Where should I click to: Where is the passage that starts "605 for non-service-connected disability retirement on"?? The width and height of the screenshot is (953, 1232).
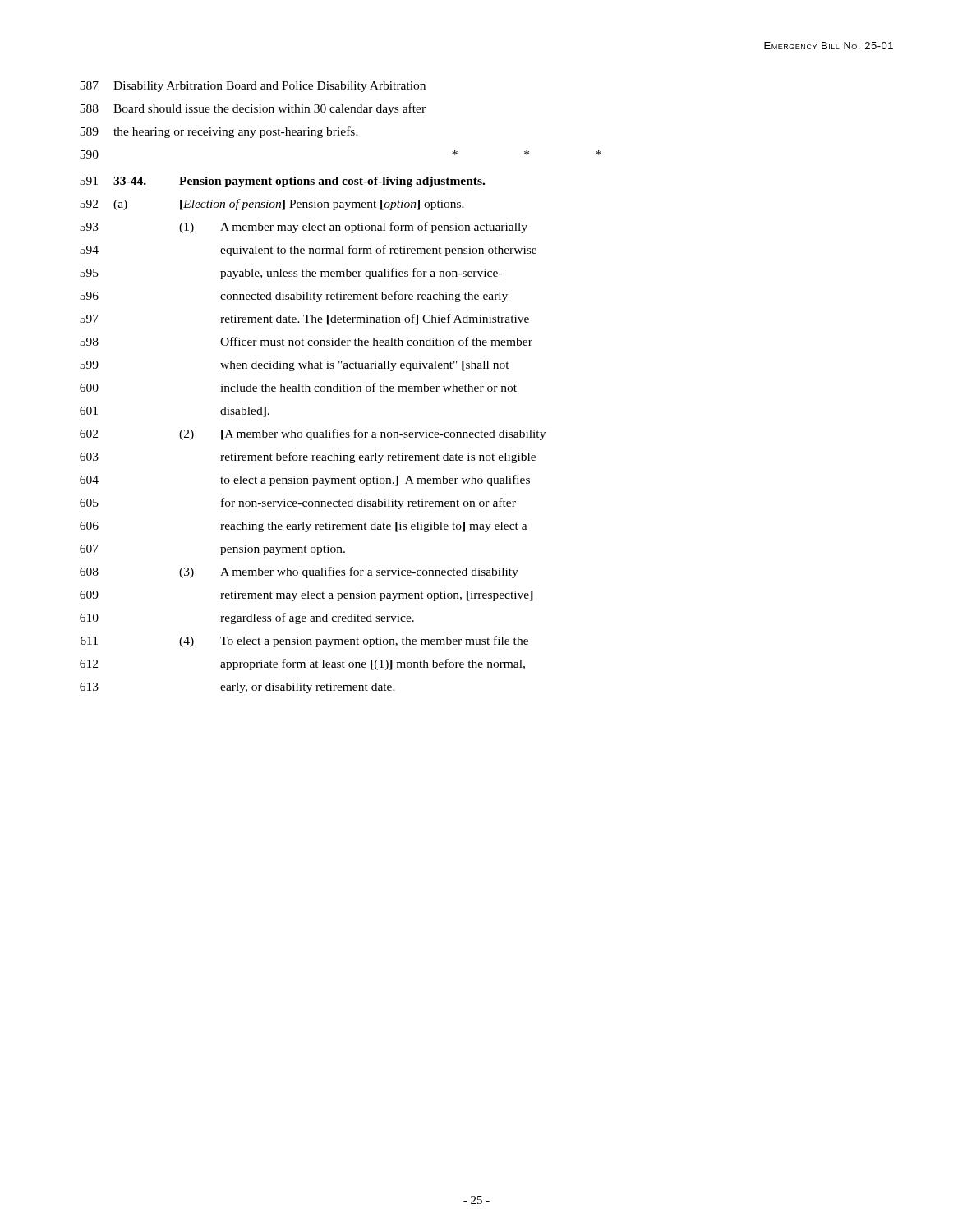coord(476,503)
